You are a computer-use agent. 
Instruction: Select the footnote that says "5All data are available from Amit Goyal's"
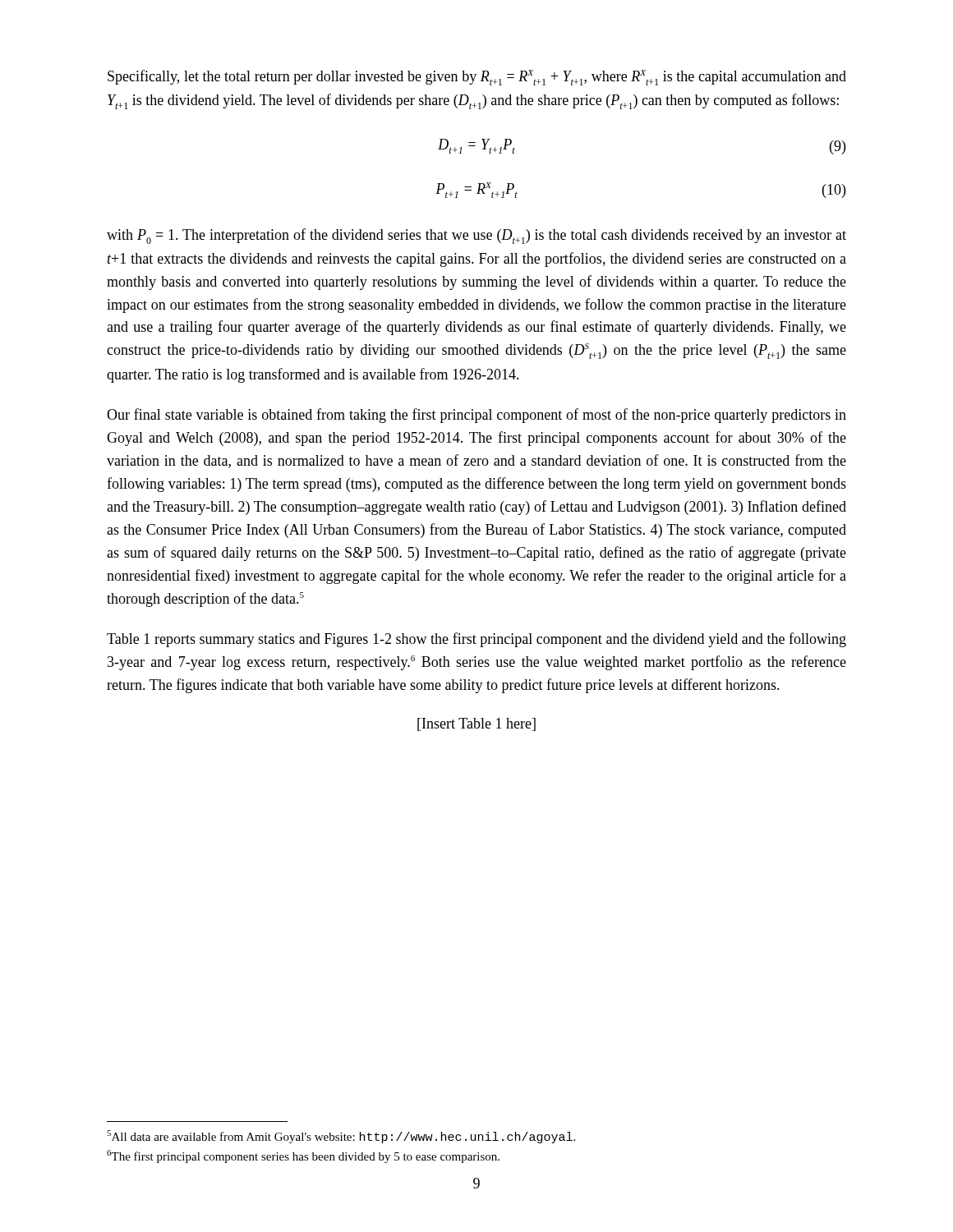(x=341, y=1136)
